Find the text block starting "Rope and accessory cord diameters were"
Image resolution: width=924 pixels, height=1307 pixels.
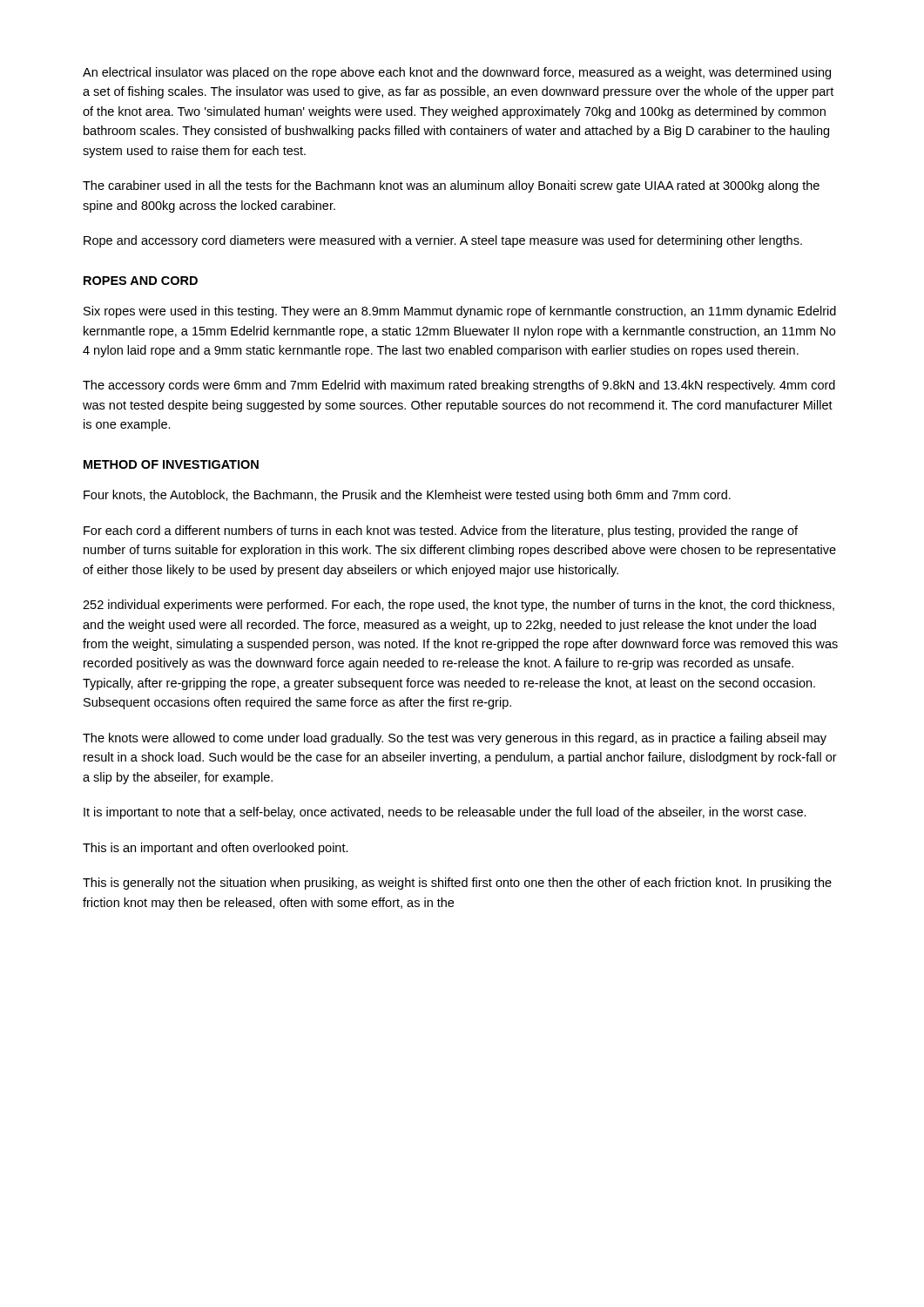[443, 241]
